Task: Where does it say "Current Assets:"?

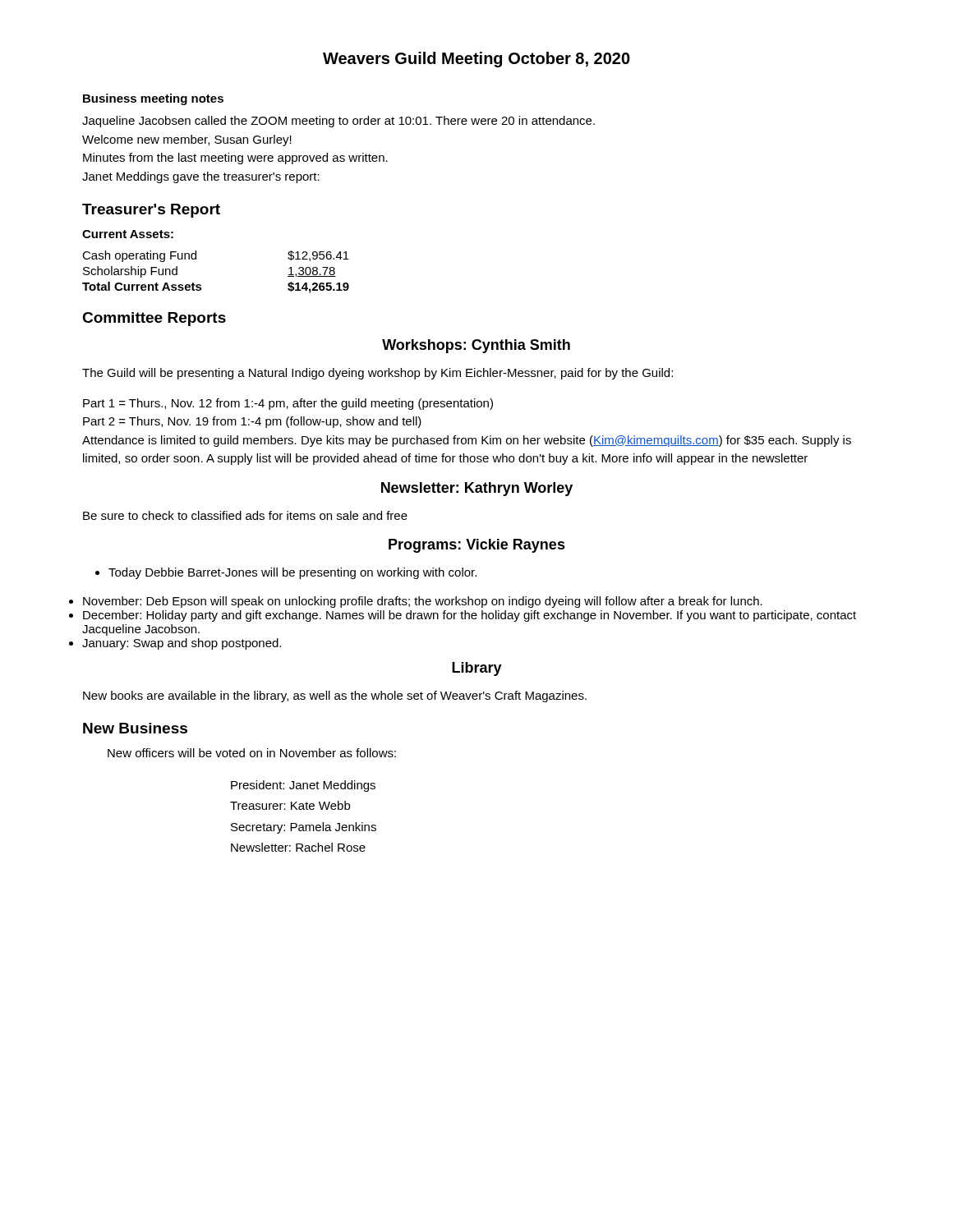Action: (x=128, y=234)
